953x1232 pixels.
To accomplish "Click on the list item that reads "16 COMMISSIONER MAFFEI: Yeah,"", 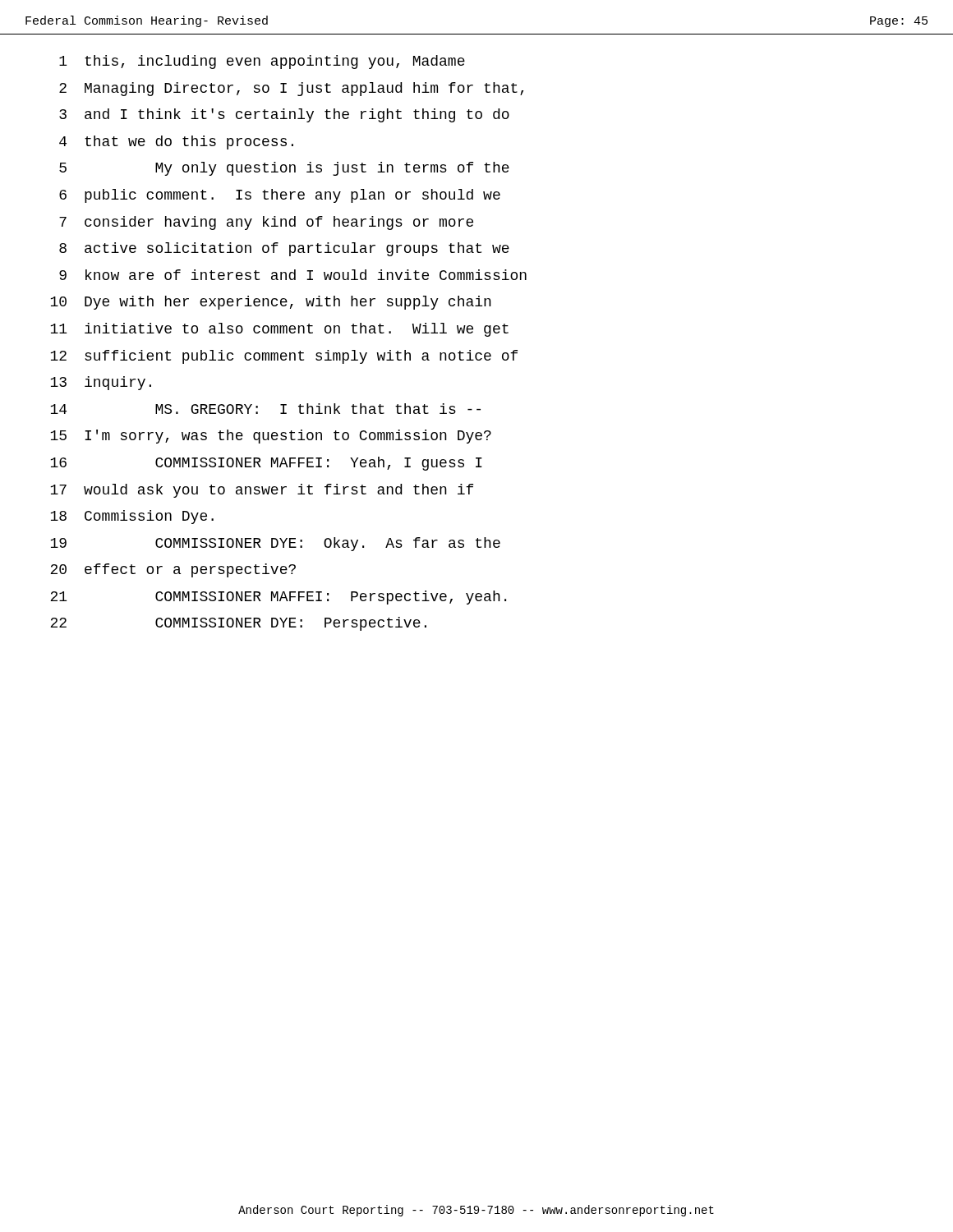I will [x=254, y=463].
